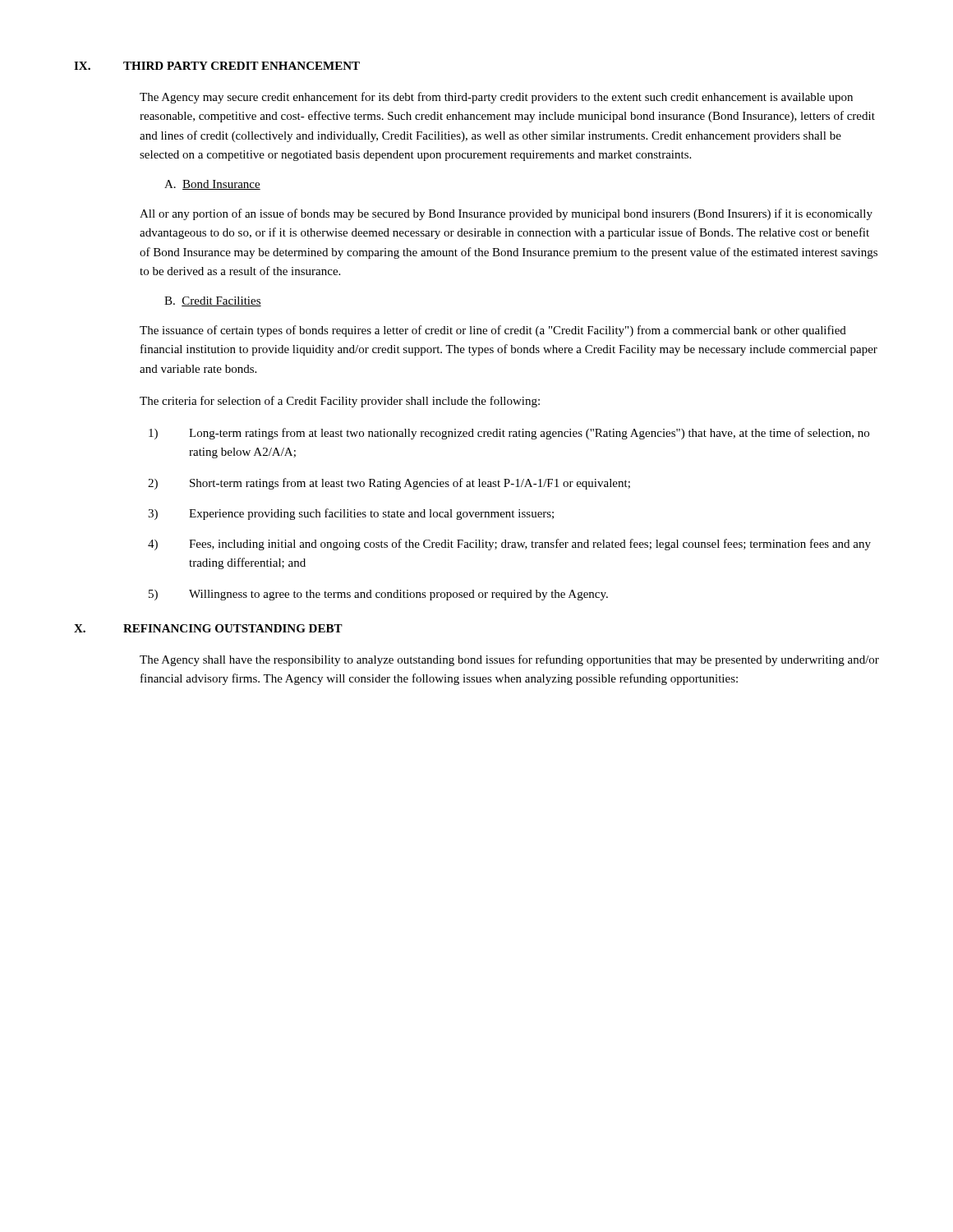Viewport: 953px width, 1232px height.
Task: Point to the block beginning "The Agency shall have the"
Action: pyautogui.click(x=509, y=669)
